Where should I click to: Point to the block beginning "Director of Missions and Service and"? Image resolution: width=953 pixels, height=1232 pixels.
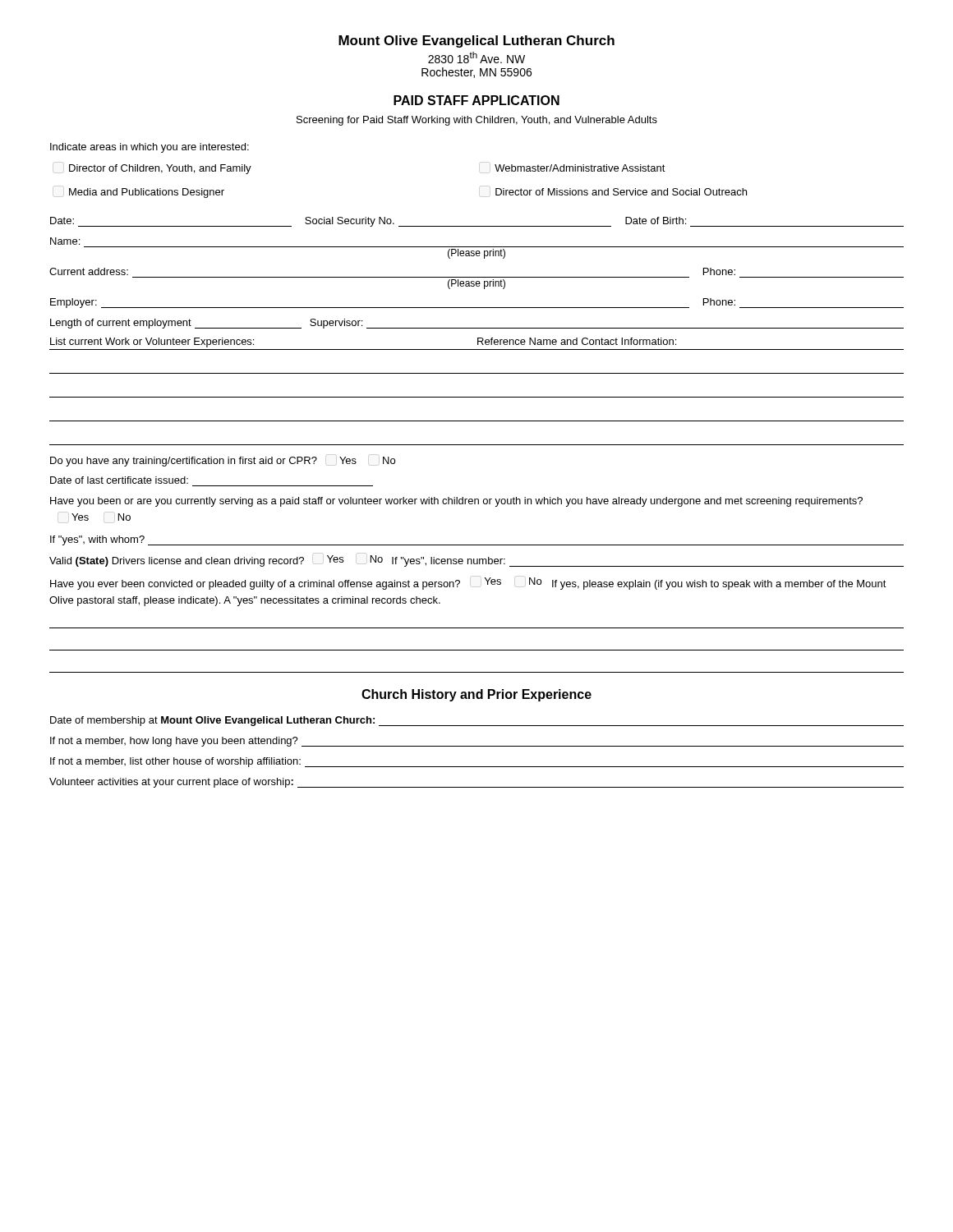(x=613, y=191)
